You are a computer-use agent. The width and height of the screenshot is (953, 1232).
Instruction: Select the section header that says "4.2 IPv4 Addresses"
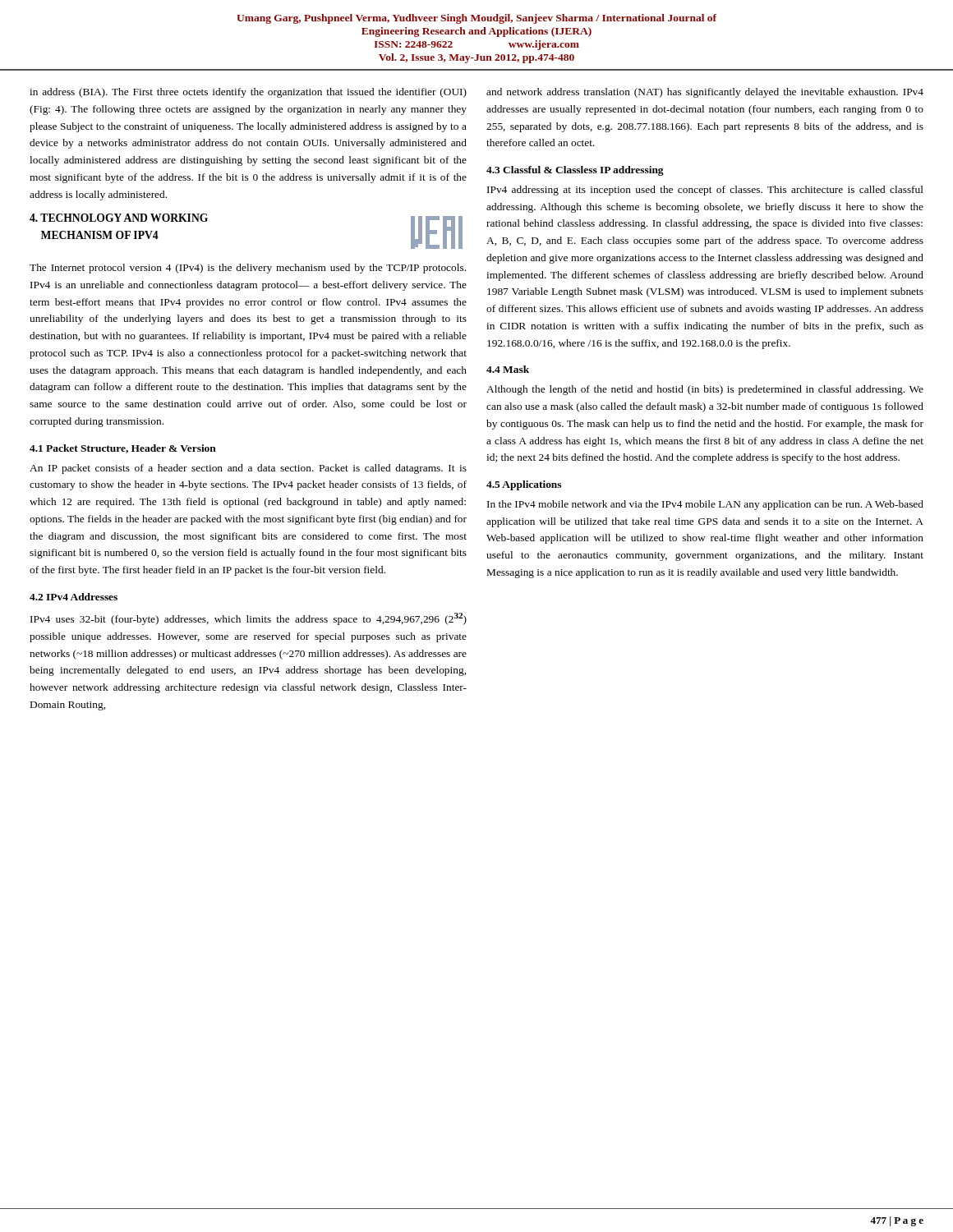pos(74,597)
